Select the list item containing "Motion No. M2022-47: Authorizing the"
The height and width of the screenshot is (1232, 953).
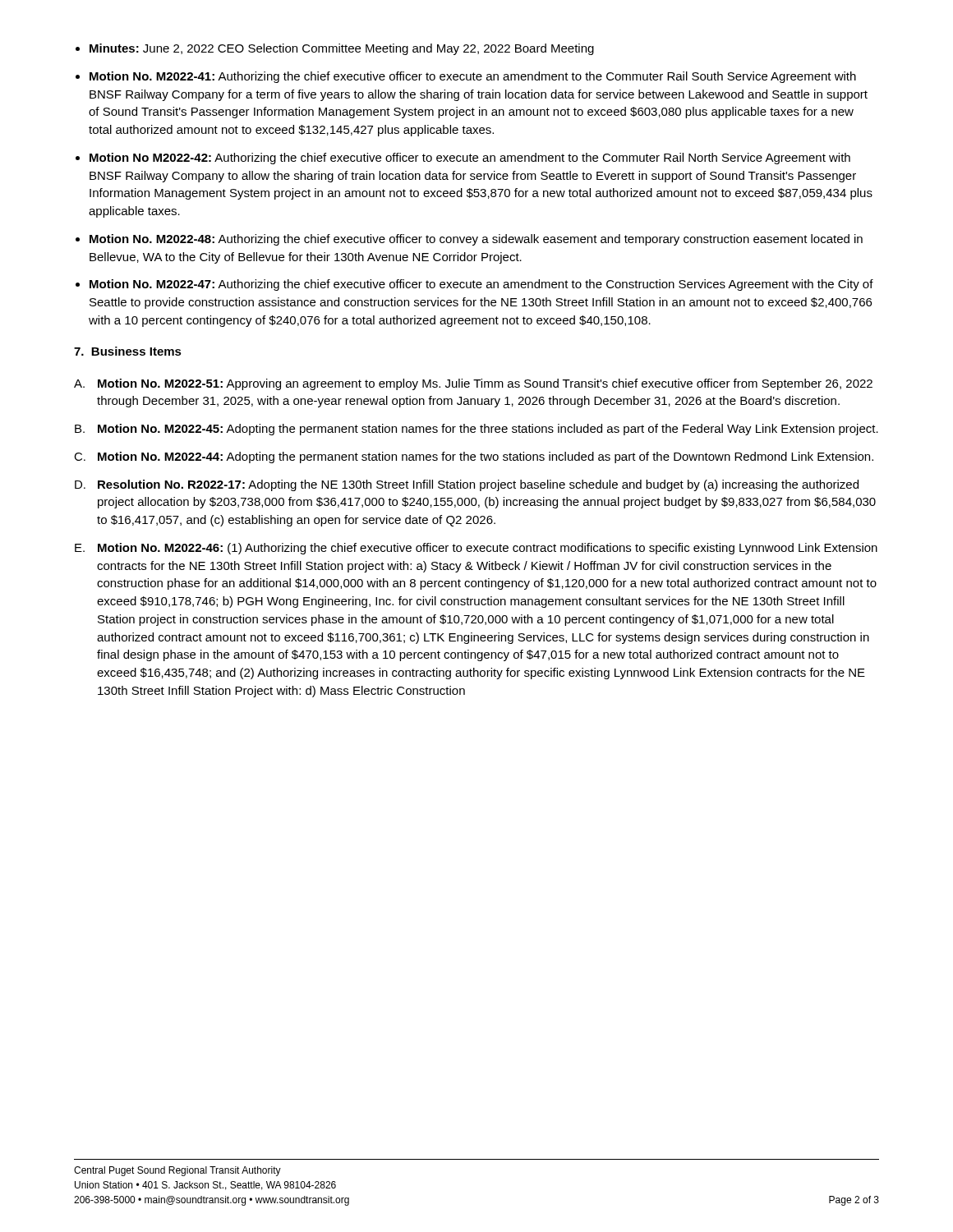coord(481,302)
